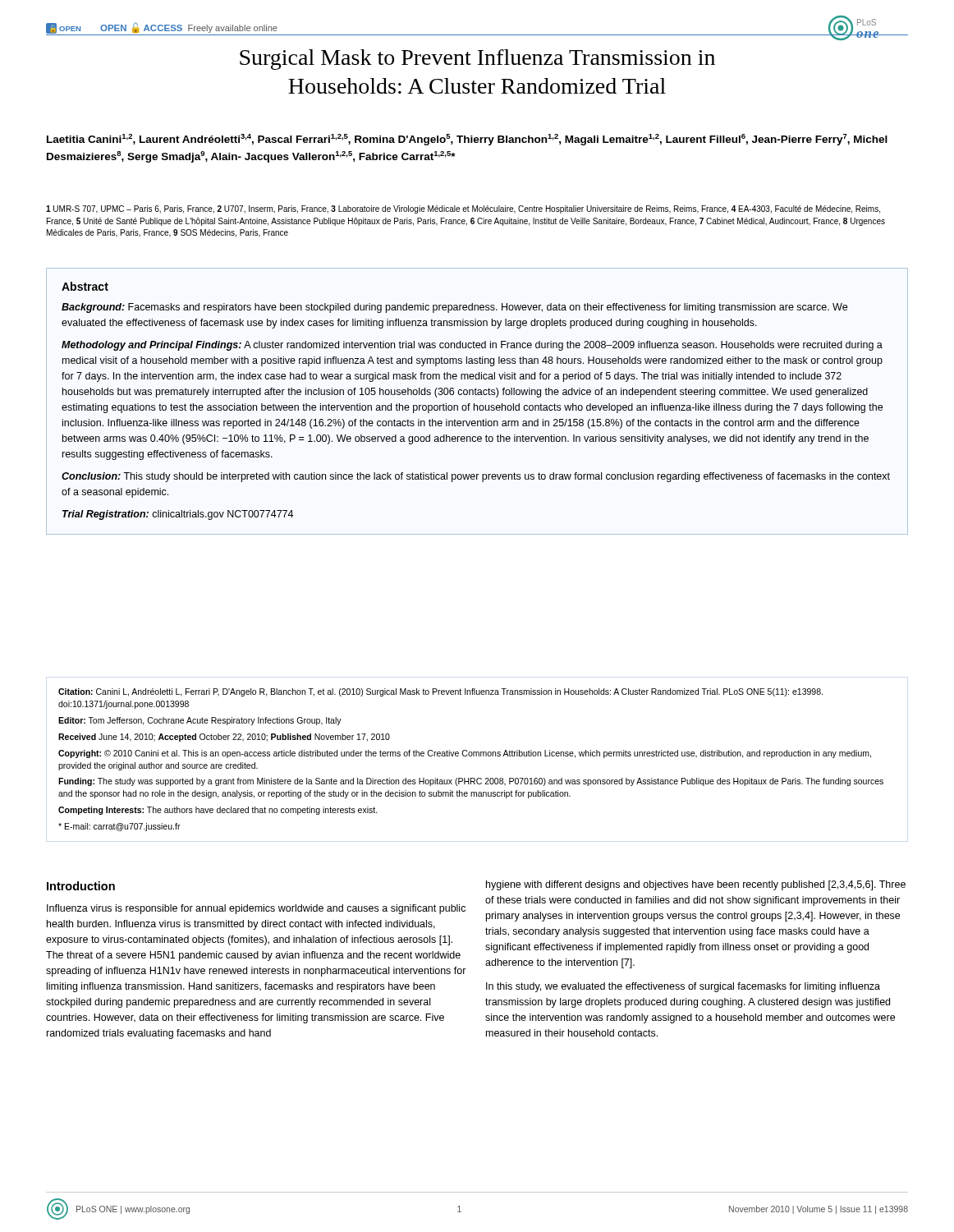
Task: Where is the passage that starts "1 UMR-S 707, UPMC –"?
Action: pyautogui.click(x=466, y=221)
